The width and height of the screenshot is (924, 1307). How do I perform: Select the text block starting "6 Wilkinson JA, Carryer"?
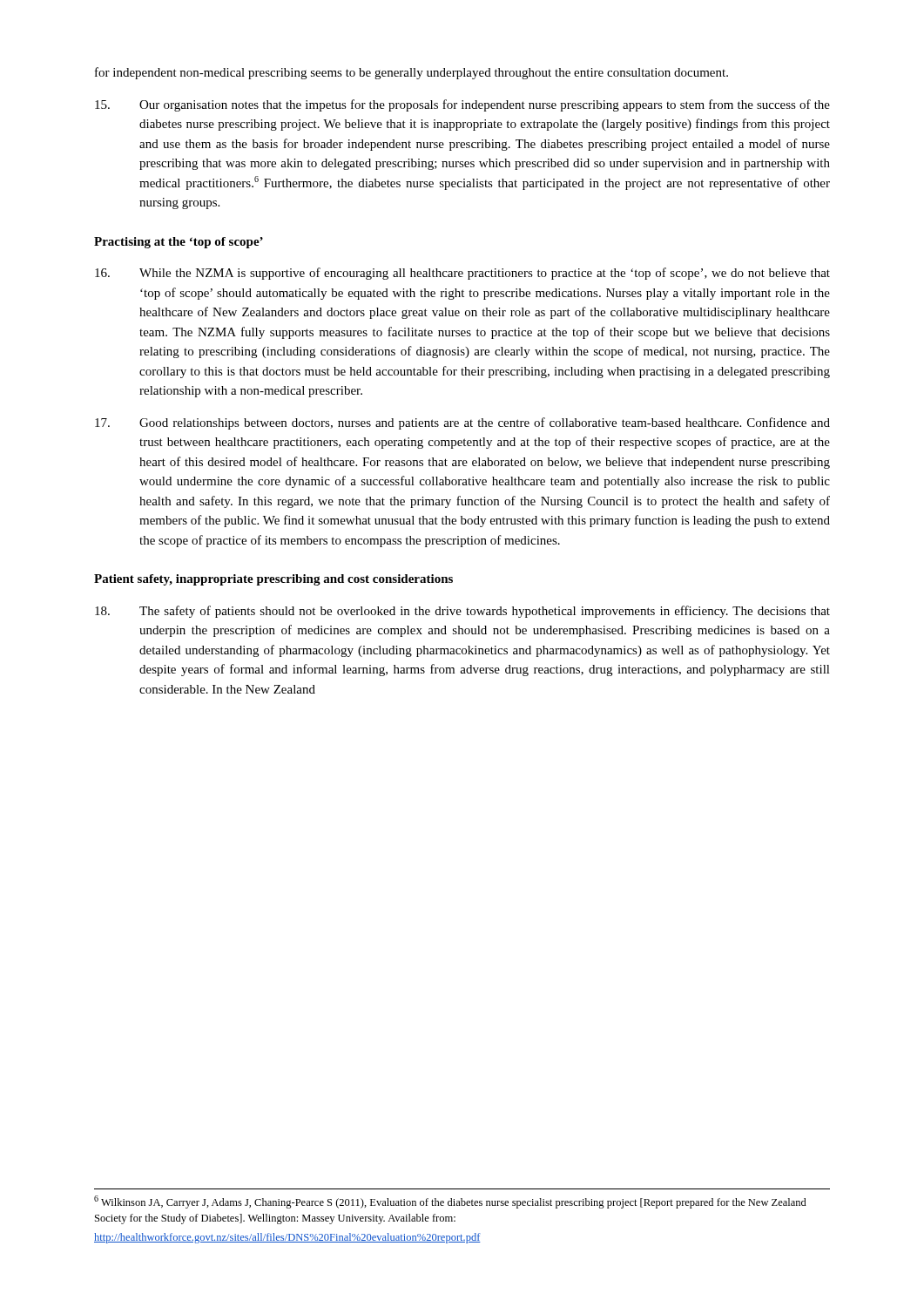tap(462, 1218)
